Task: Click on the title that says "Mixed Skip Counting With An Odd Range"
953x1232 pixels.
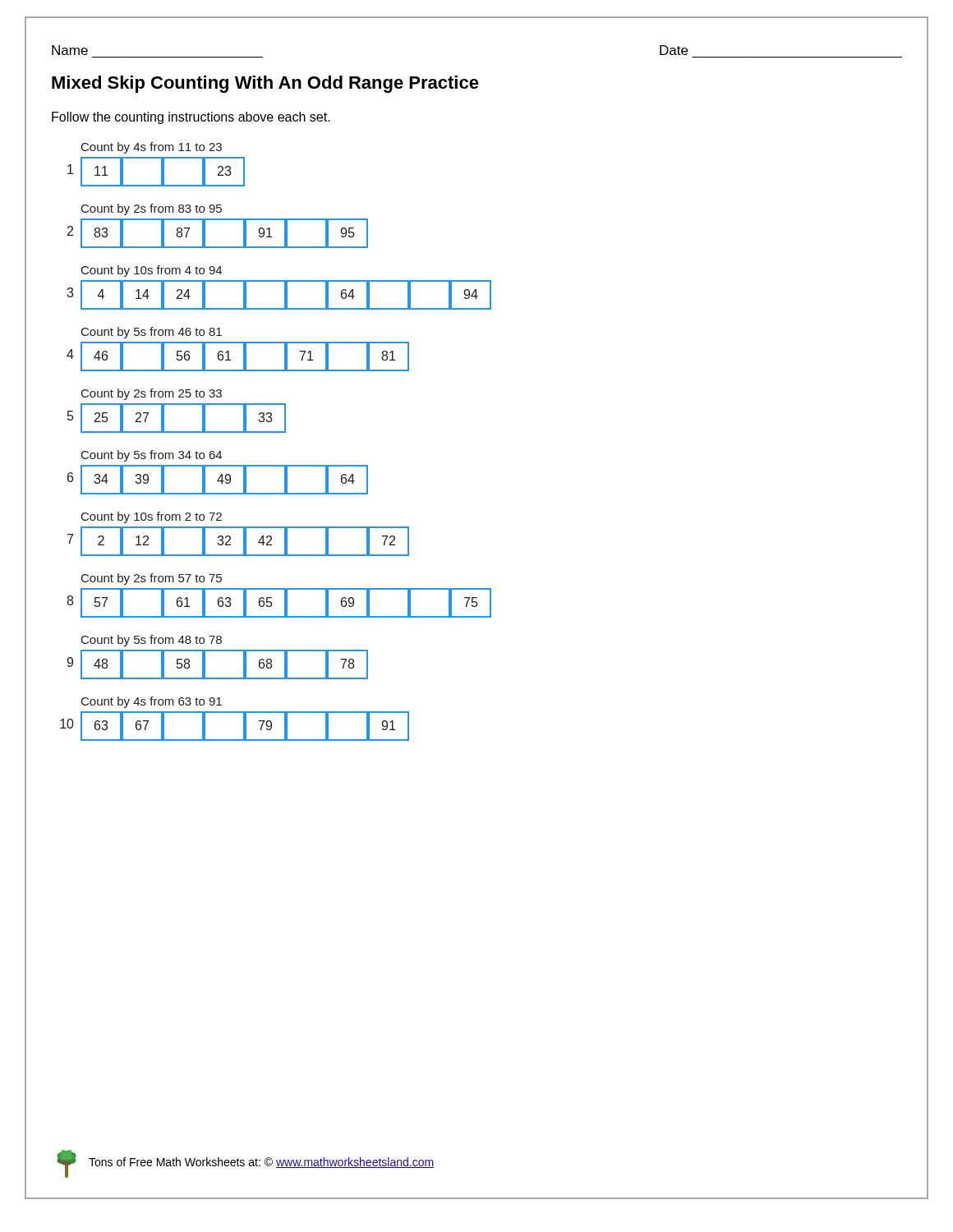Action: coord(265,83)
